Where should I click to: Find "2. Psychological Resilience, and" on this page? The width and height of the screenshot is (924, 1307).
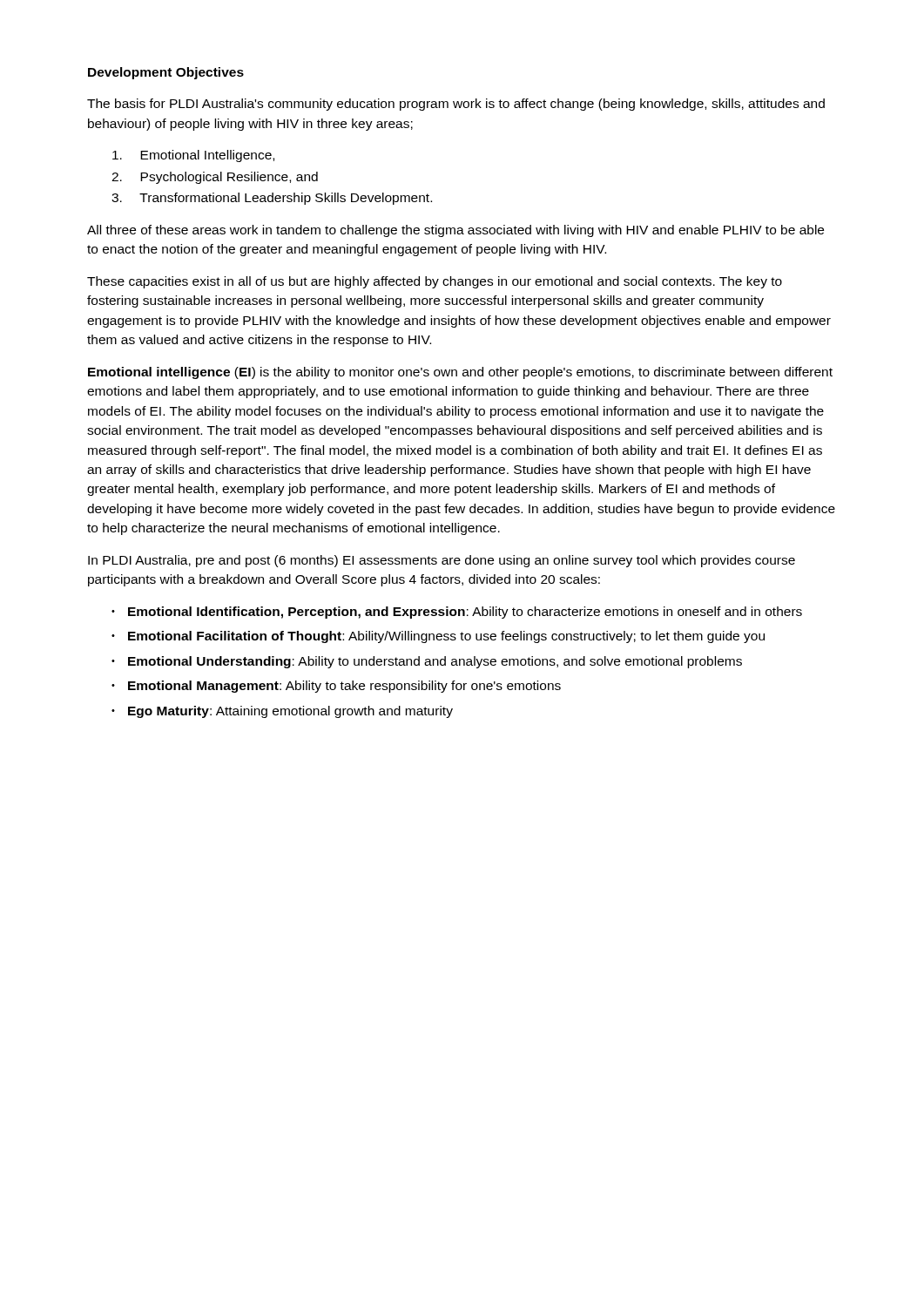(x=215, y=178)
